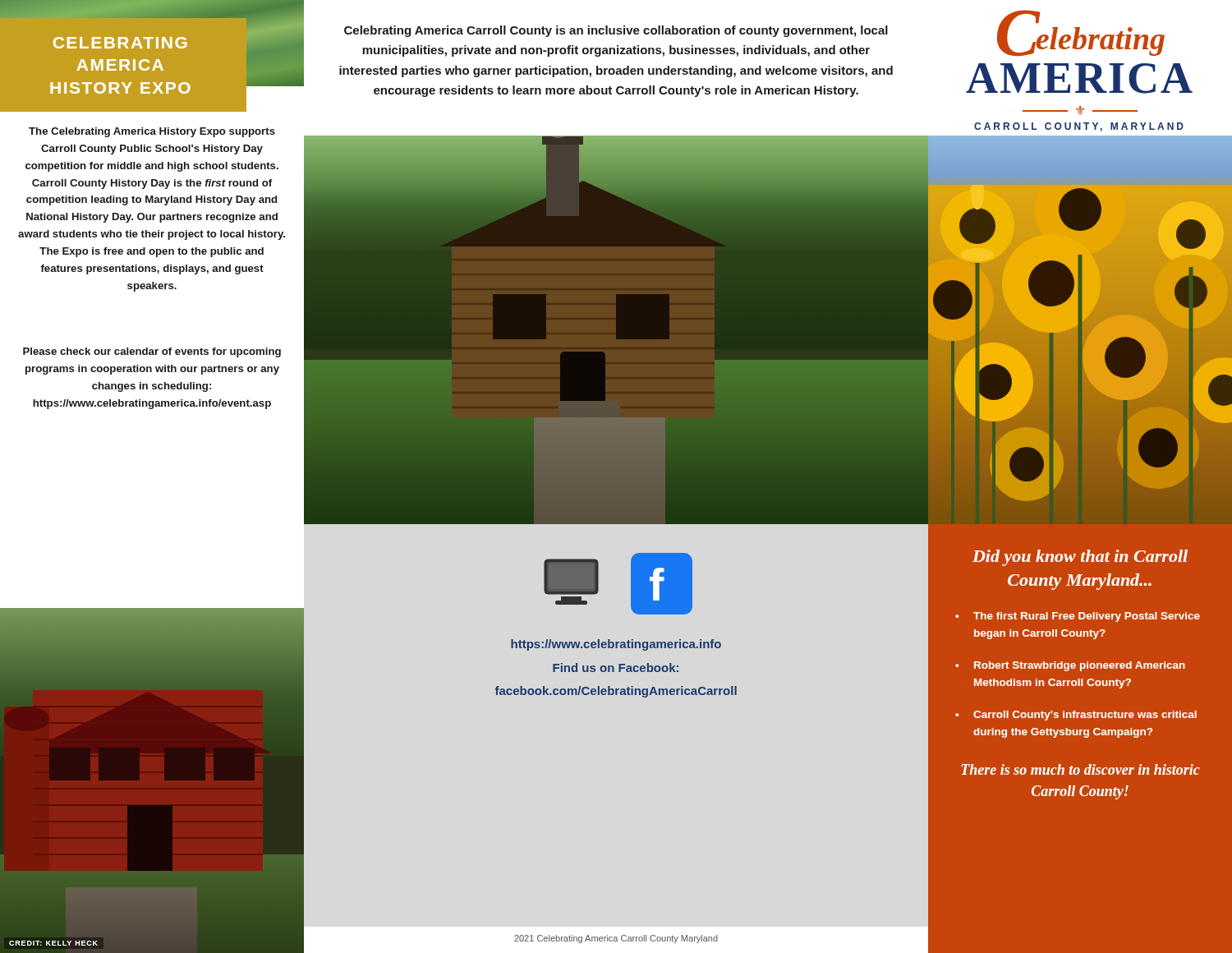Locate the text starting "Please check our calendar of"

[x=152, y=377]
